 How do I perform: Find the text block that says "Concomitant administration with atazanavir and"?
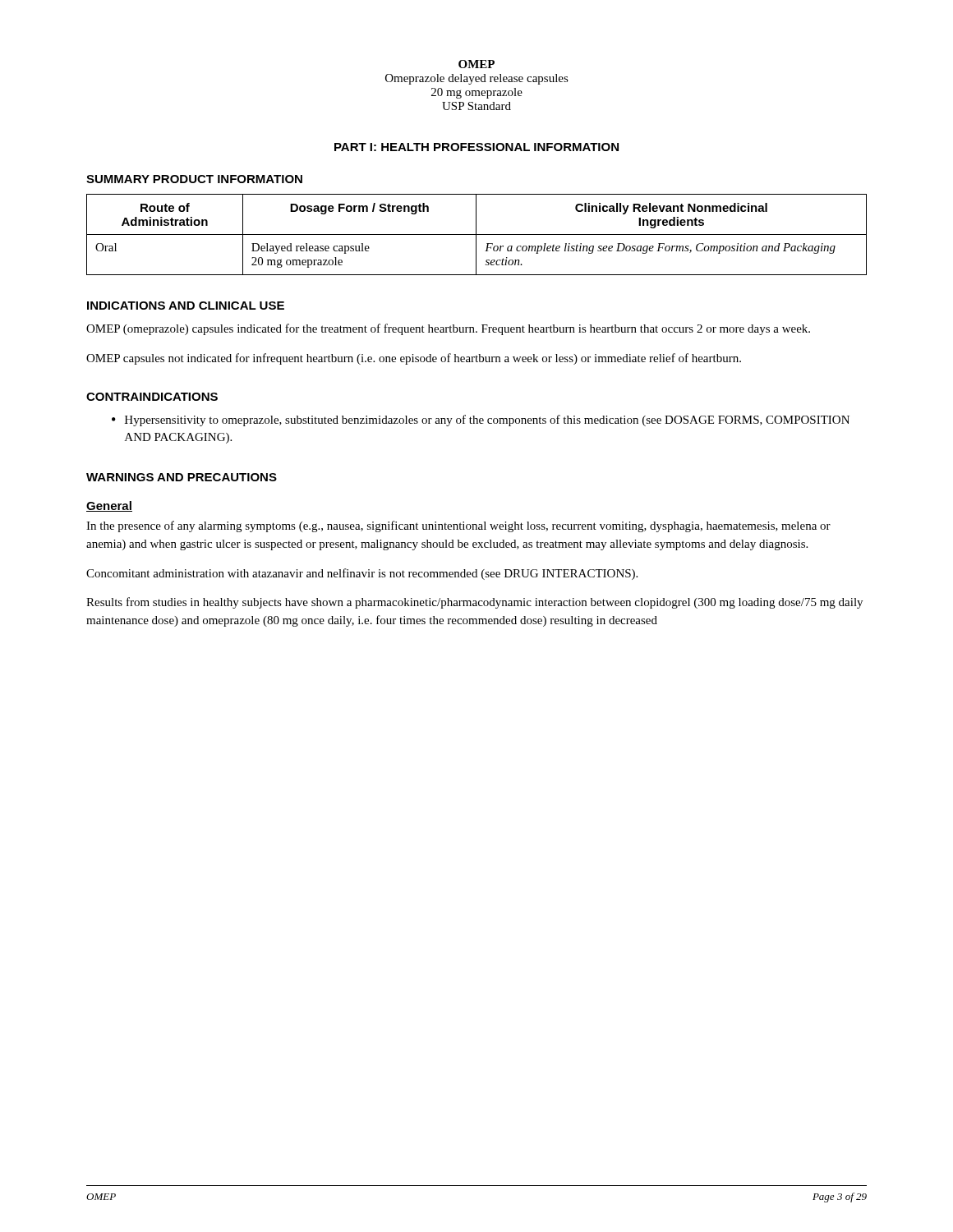362,573
